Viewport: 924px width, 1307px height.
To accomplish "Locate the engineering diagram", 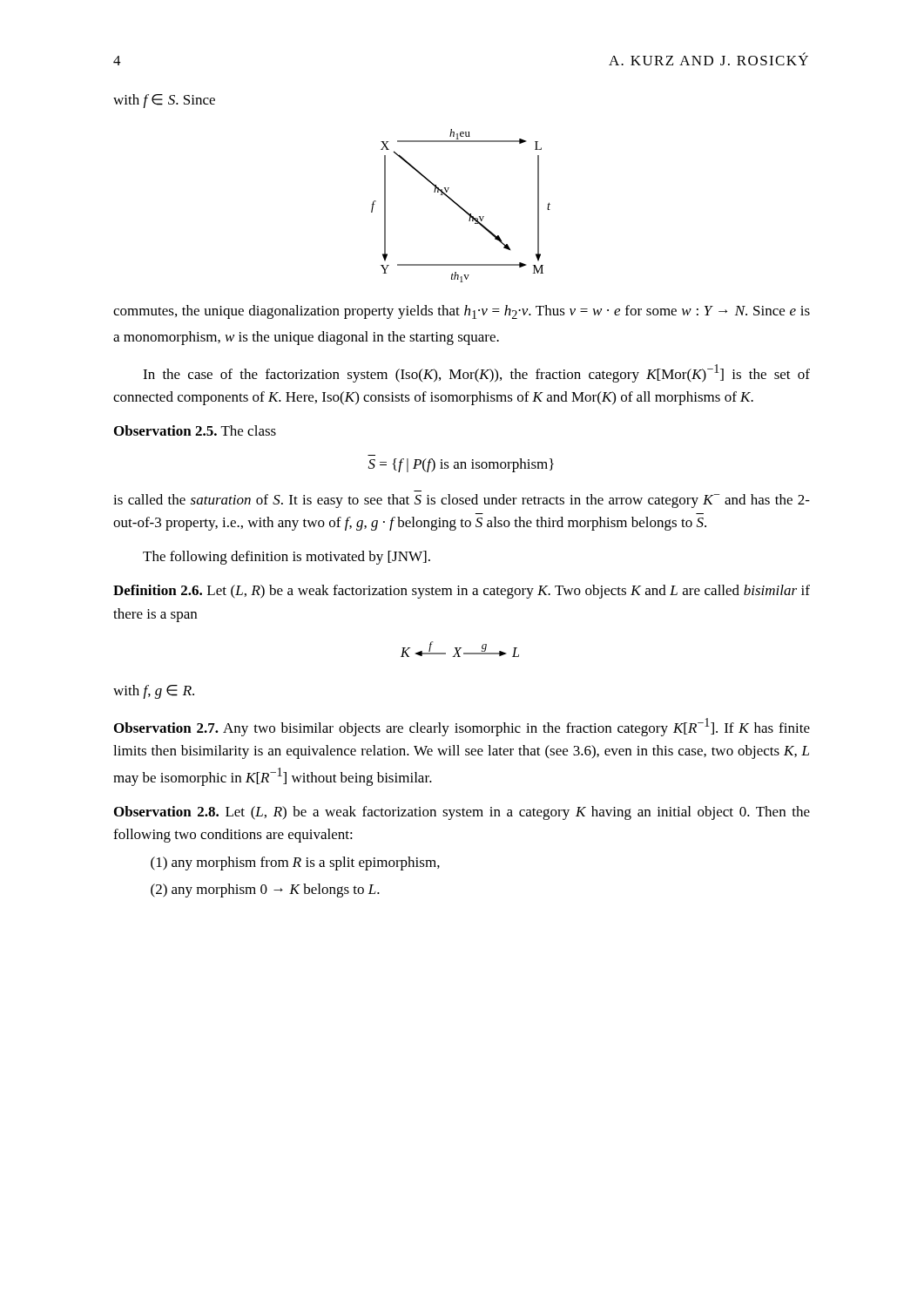I will 462,206.
